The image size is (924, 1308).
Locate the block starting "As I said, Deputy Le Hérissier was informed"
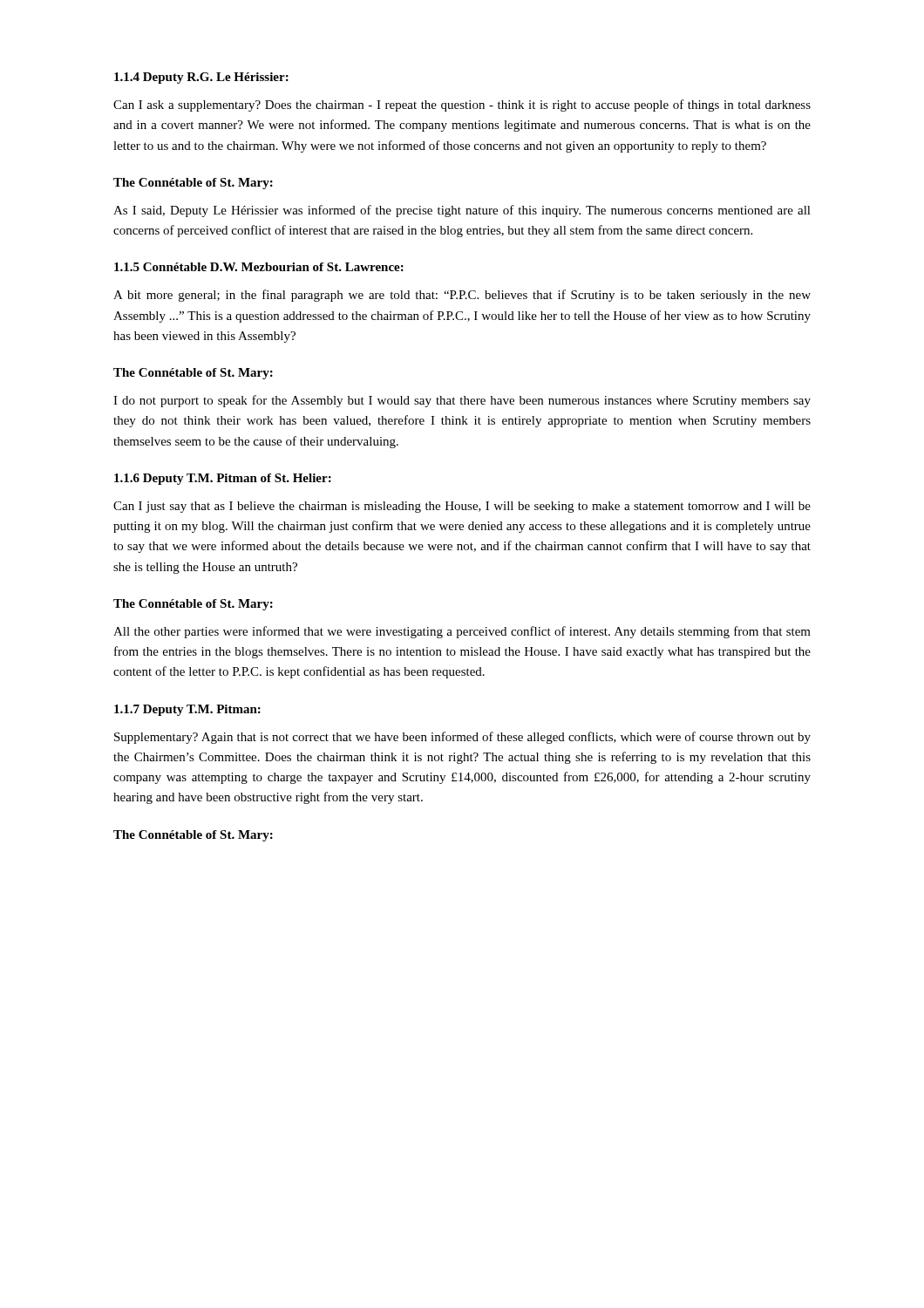click(462, 220)
